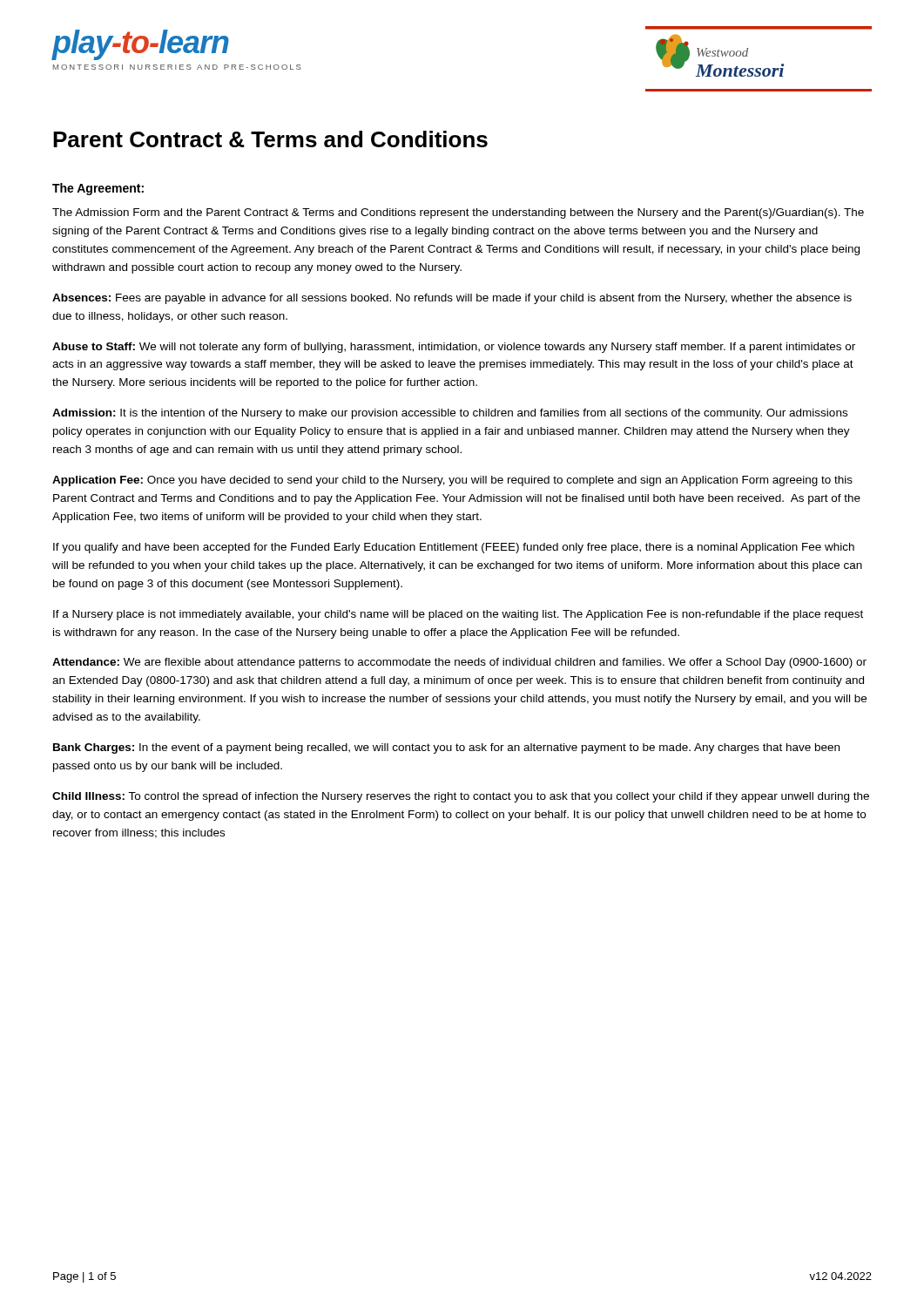Navigate to the text block starting "Absences: Fees are payable in"
Image resolution: width=924 pixels, height=1307 pixels.
tap(452, 306)
